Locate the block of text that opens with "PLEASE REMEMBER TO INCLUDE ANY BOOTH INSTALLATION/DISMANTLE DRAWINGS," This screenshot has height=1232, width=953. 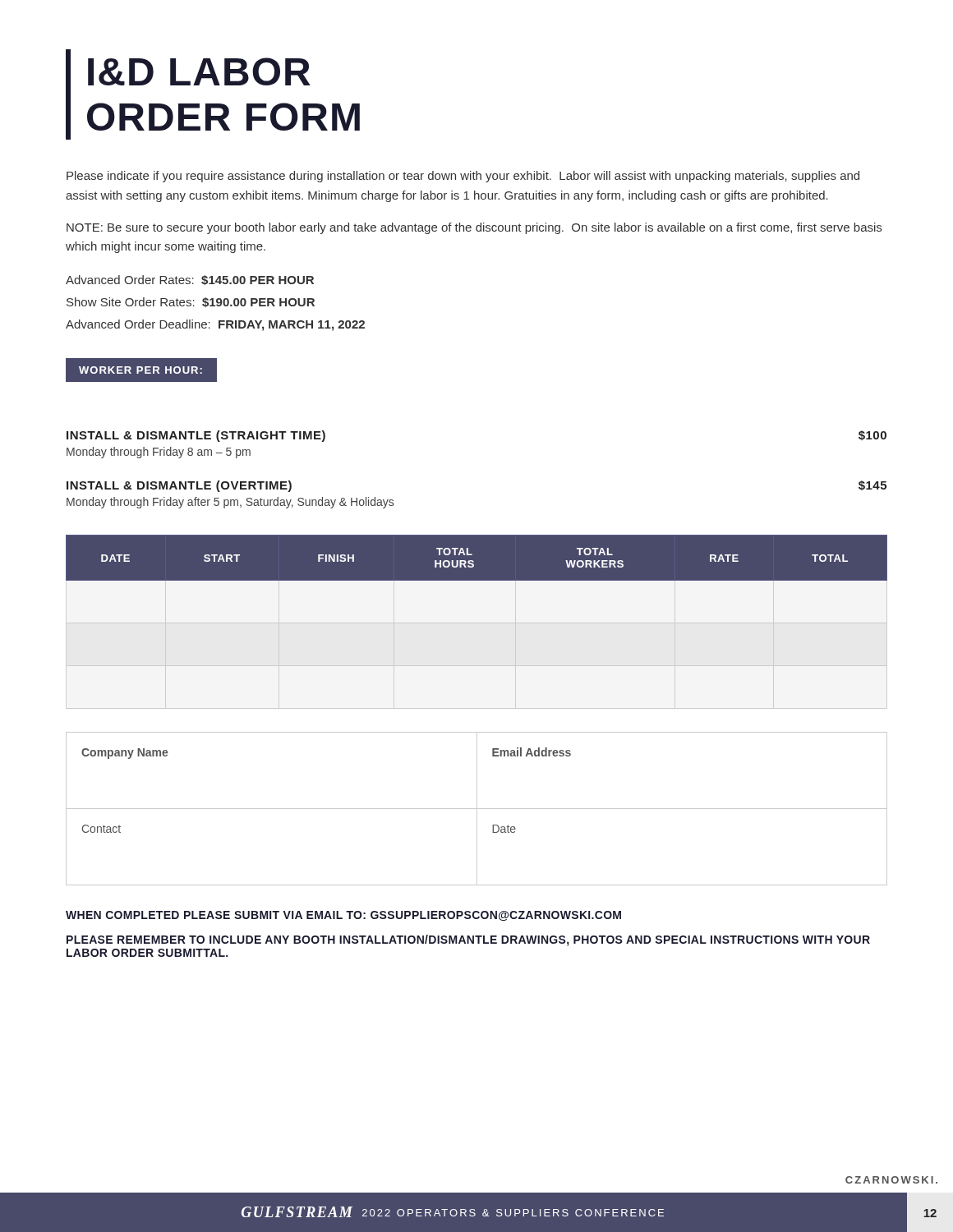(x=468, y=946)
